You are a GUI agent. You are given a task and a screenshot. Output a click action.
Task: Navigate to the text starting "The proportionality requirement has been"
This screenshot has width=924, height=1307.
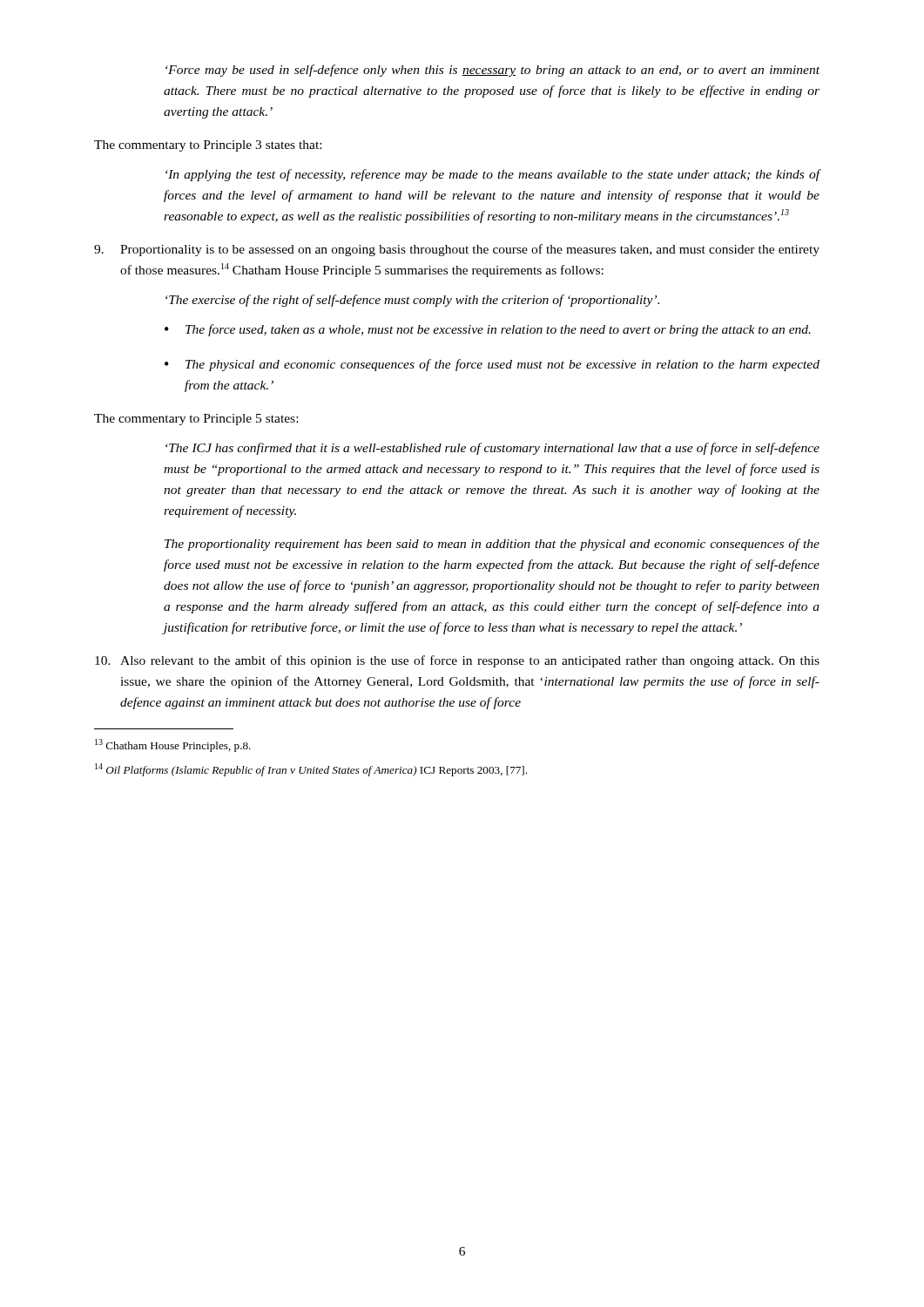(x=492, y=585)
